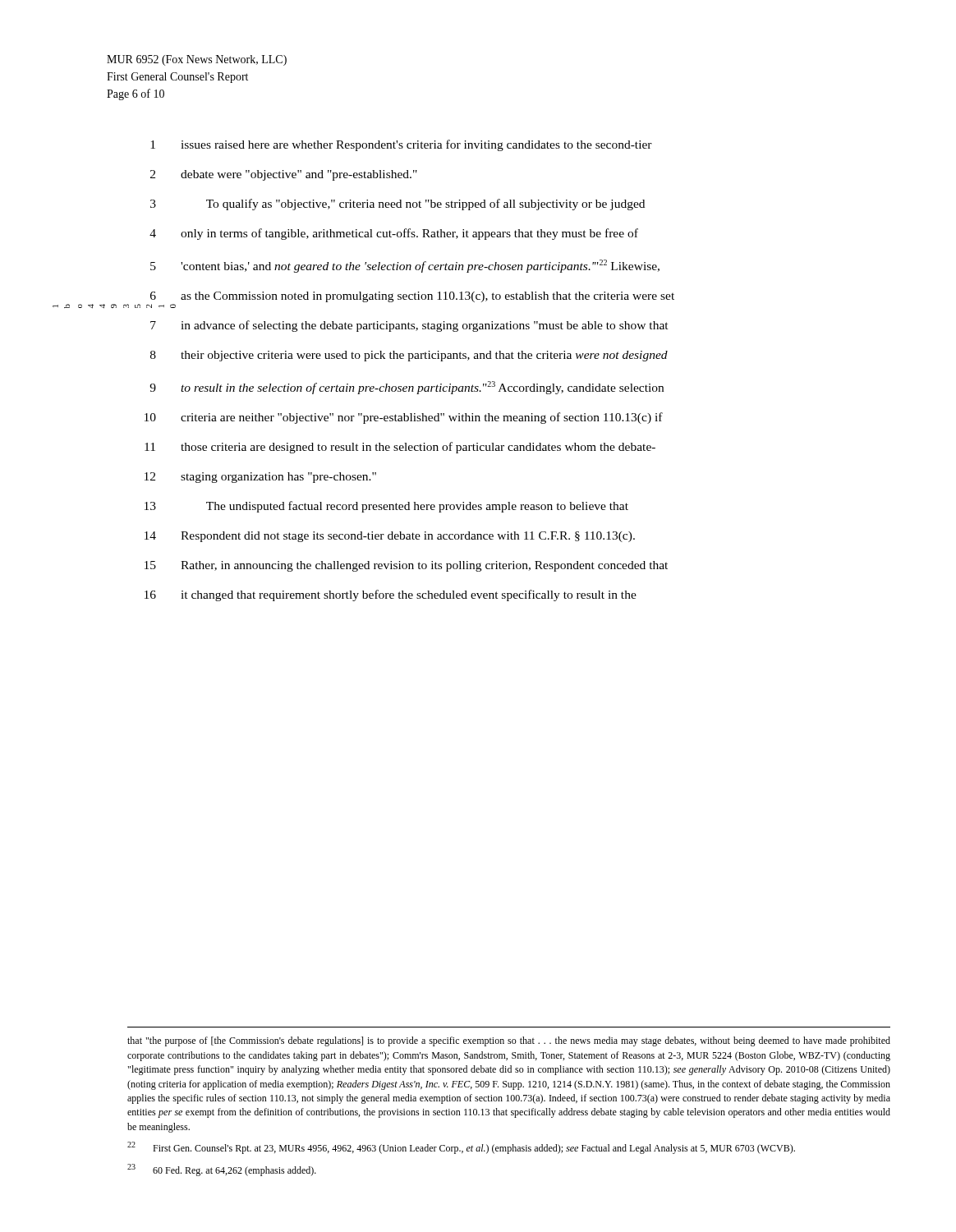The height and width of the screenshot is (1232, 956).
Task: Select the block starting "that "the purpose"
Action: tap(509, 1084)
